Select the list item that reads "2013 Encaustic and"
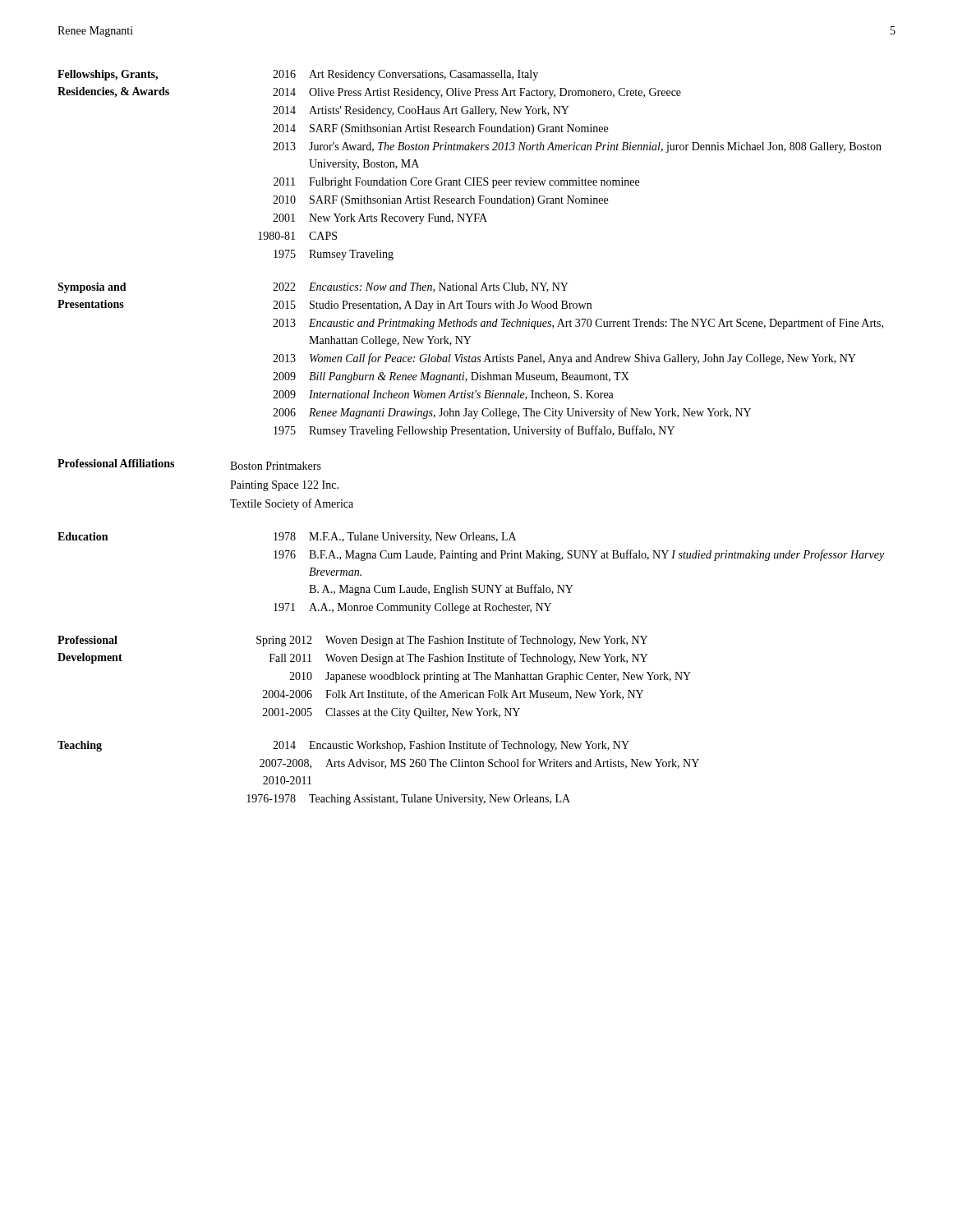This screenshot has height=1232, width=953. click(563, 332)
